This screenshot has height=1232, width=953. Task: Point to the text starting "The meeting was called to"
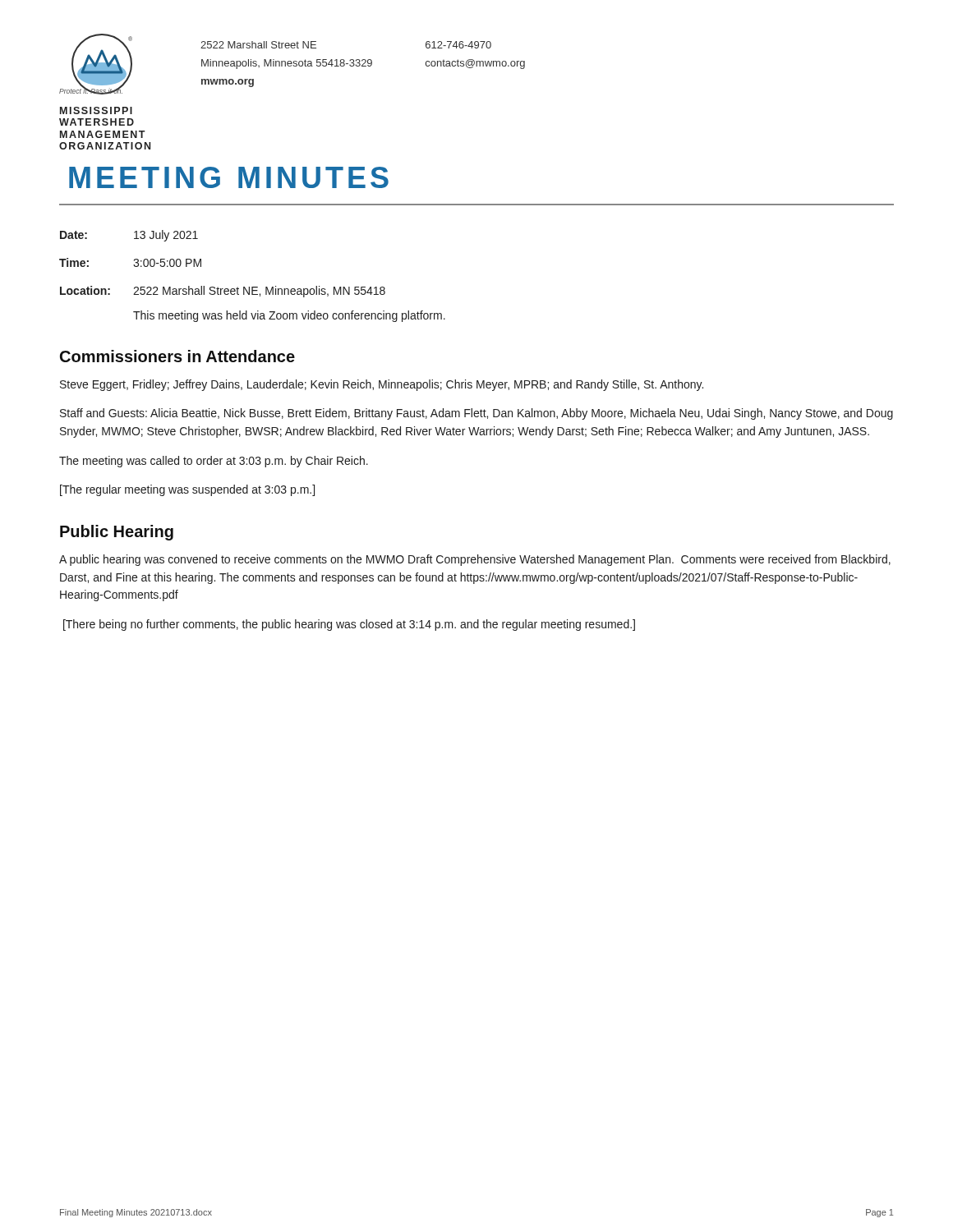pyautogui.click(x=214, y=460)
